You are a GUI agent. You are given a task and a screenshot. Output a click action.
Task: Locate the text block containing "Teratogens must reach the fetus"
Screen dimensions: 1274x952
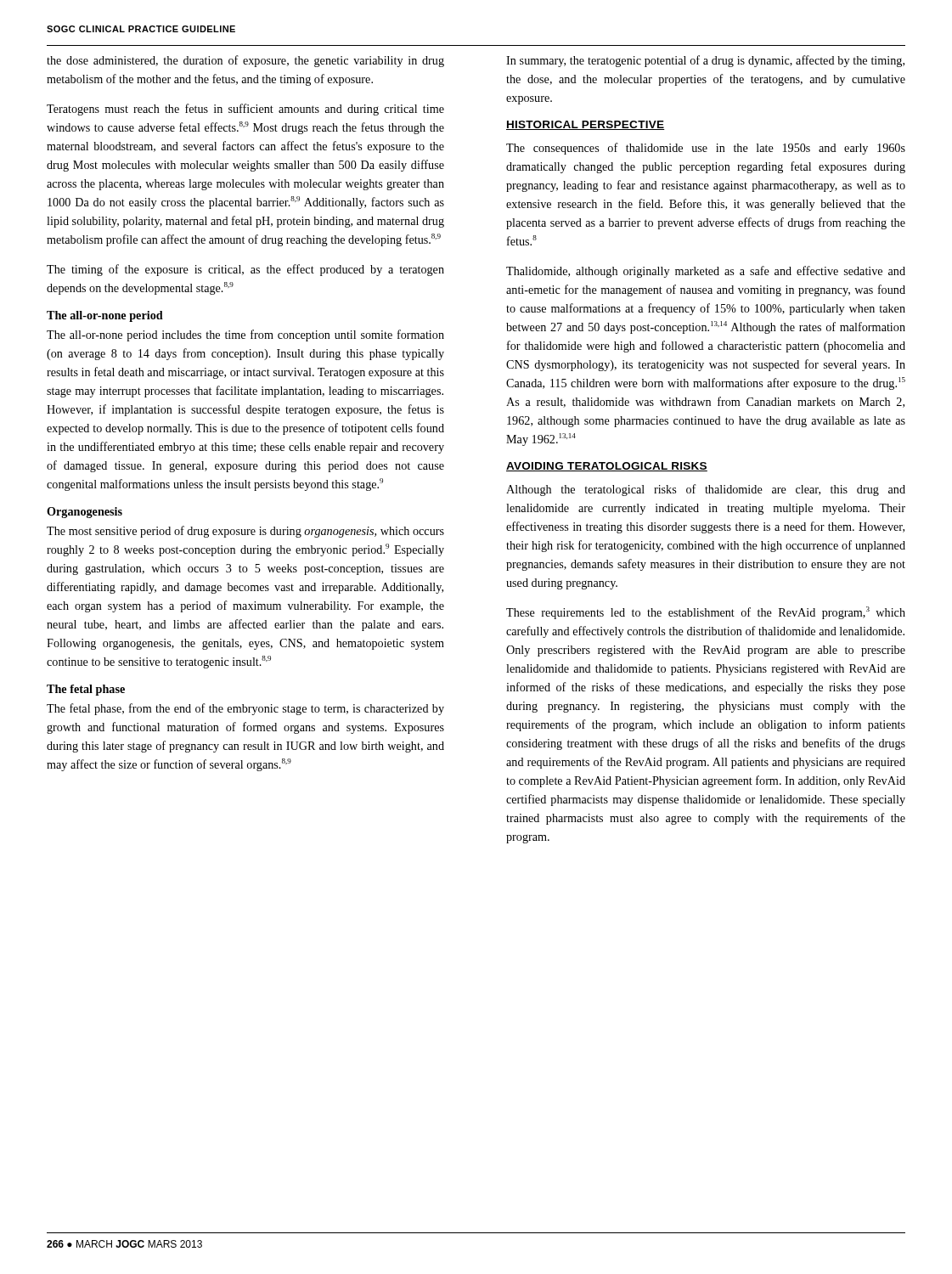click(x=245, y=174)
